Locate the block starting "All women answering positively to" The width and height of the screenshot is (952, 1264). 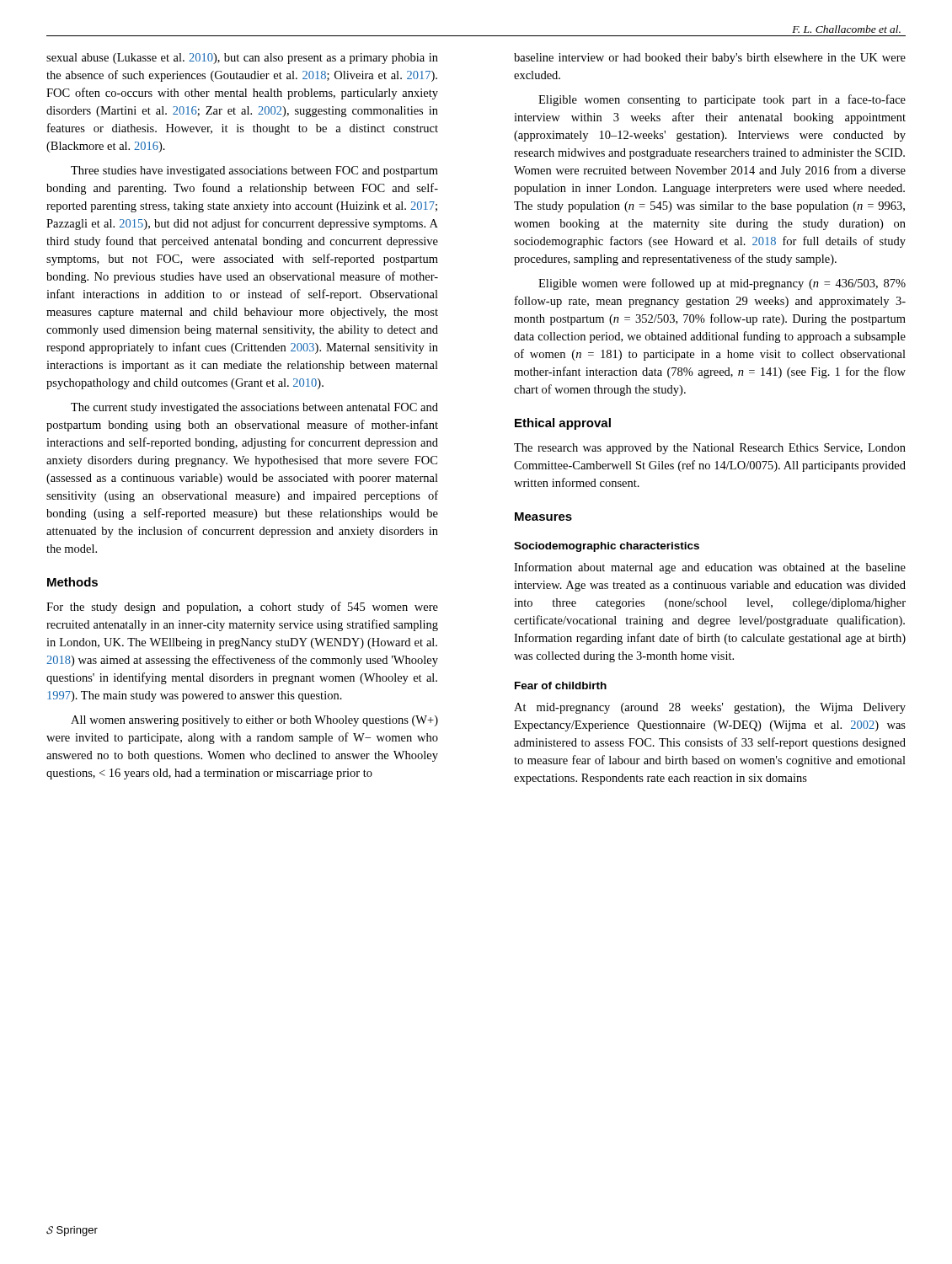pyautogui.click(x=242, y=747)
